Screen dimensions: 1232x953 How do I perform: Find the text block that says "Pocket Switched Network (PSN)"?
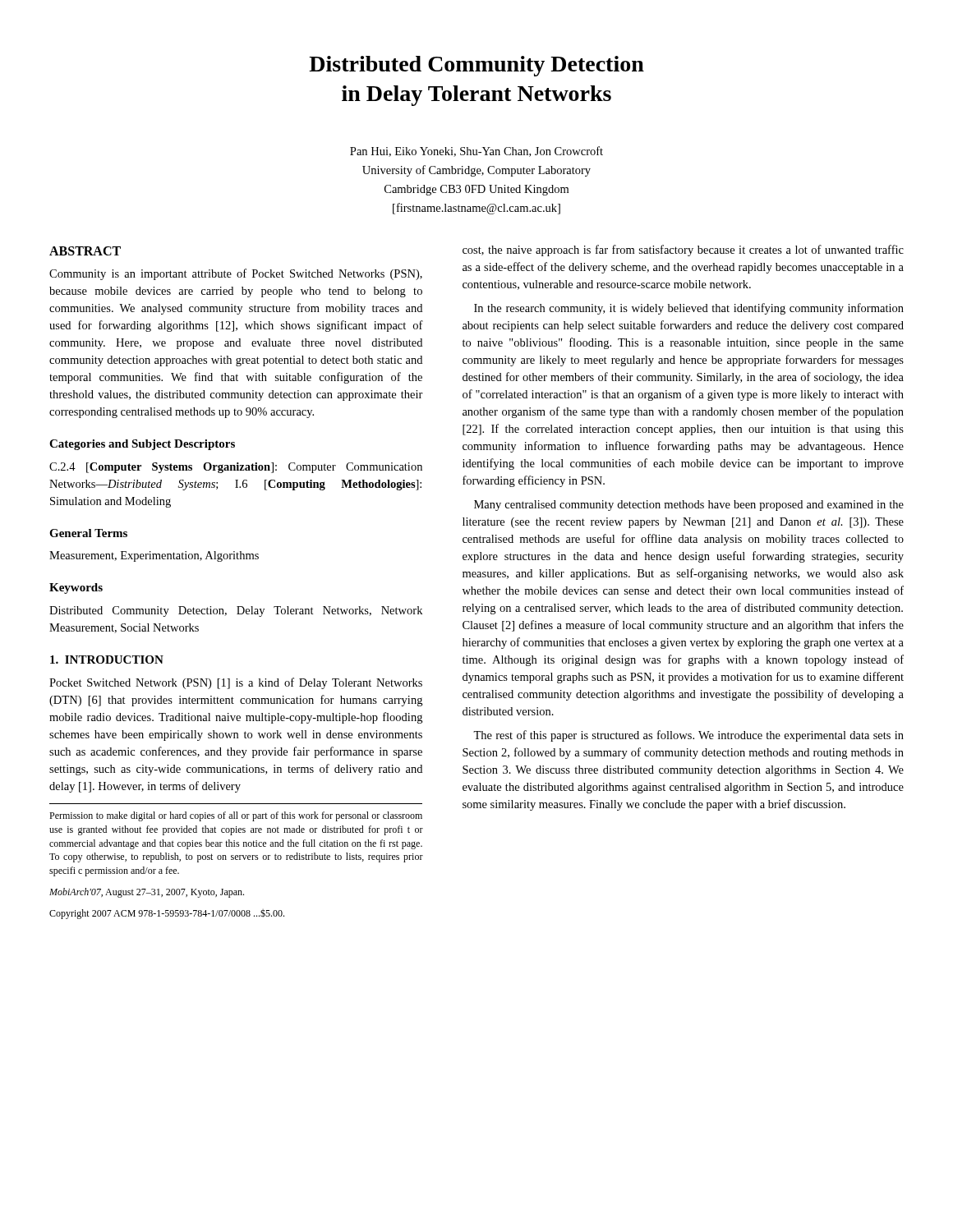[236, 735]
